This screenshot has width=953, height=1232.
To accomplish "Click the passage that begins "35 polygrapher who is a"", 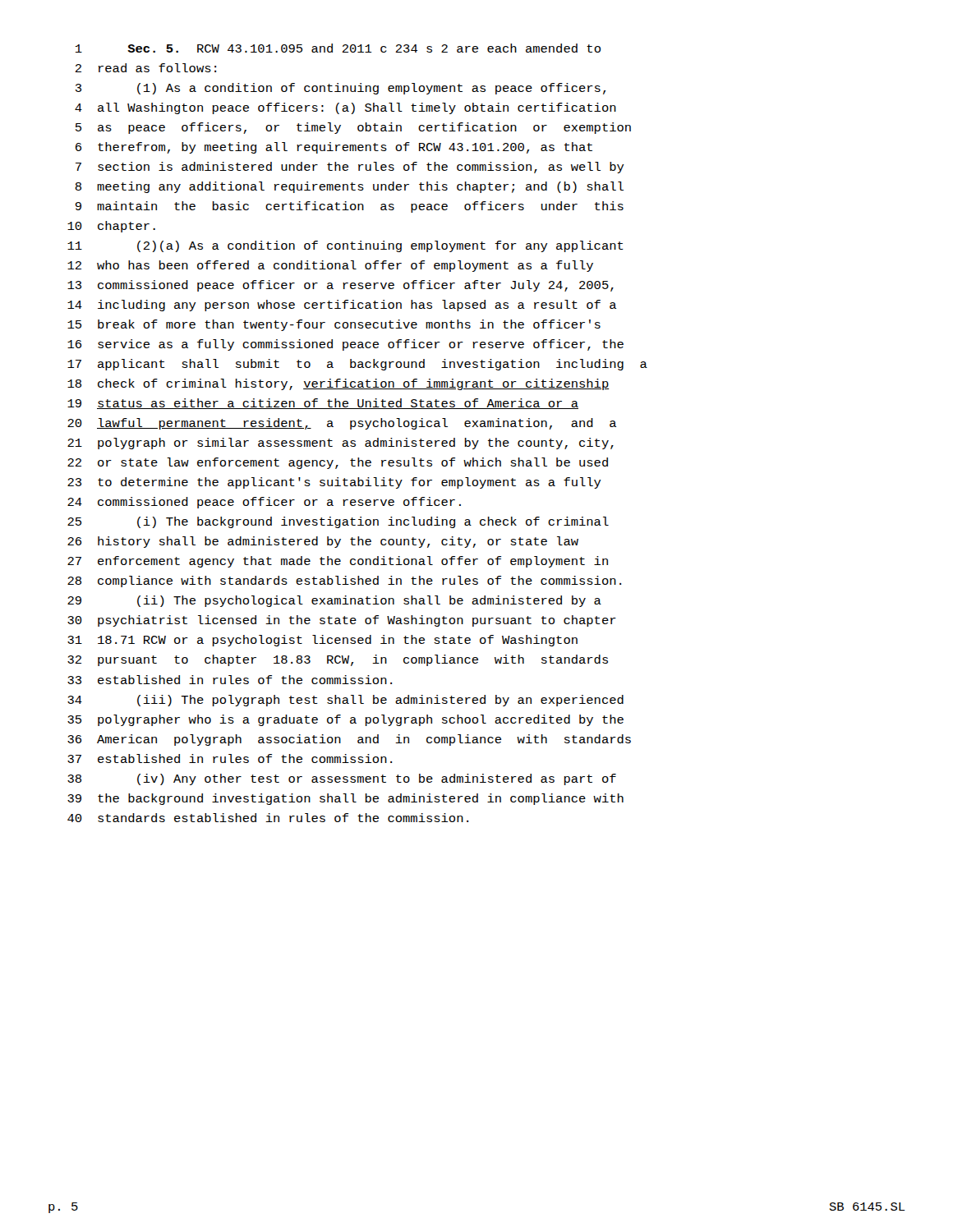I will (476, 720).
